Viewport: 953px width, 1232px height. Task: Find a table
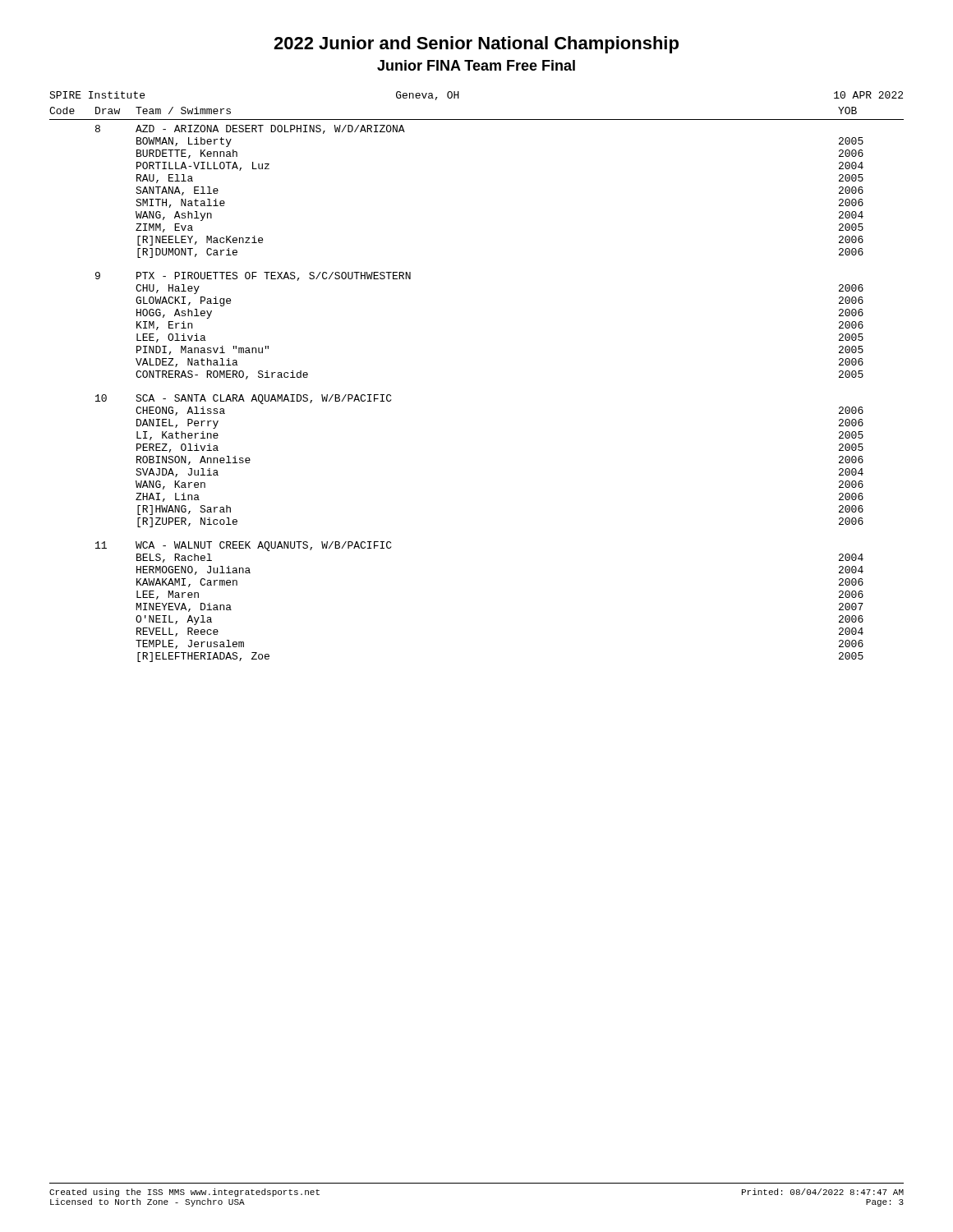pos(476,376)
